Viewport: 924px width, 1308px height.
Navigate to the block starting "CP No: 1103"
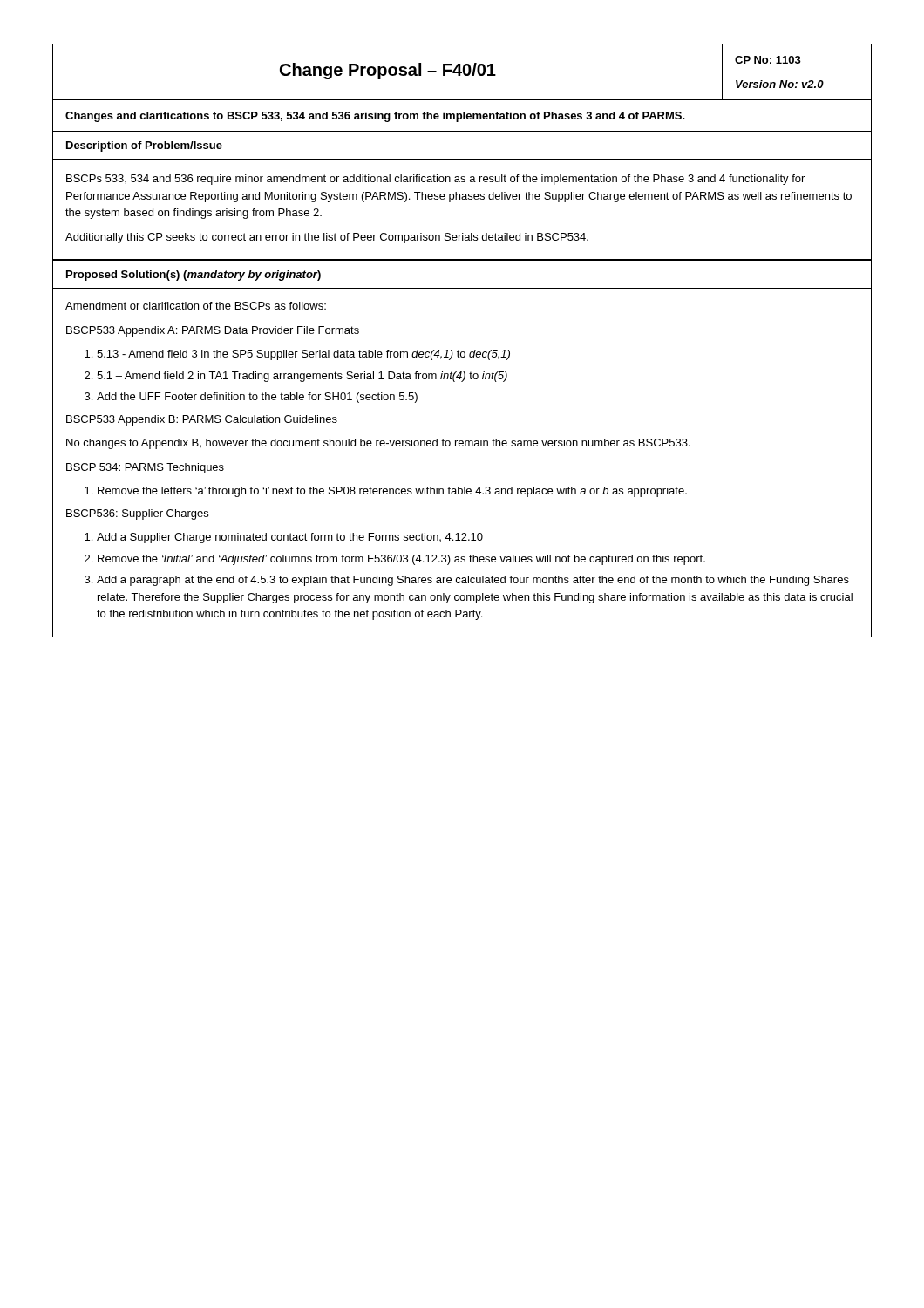(x=768, y=60)
